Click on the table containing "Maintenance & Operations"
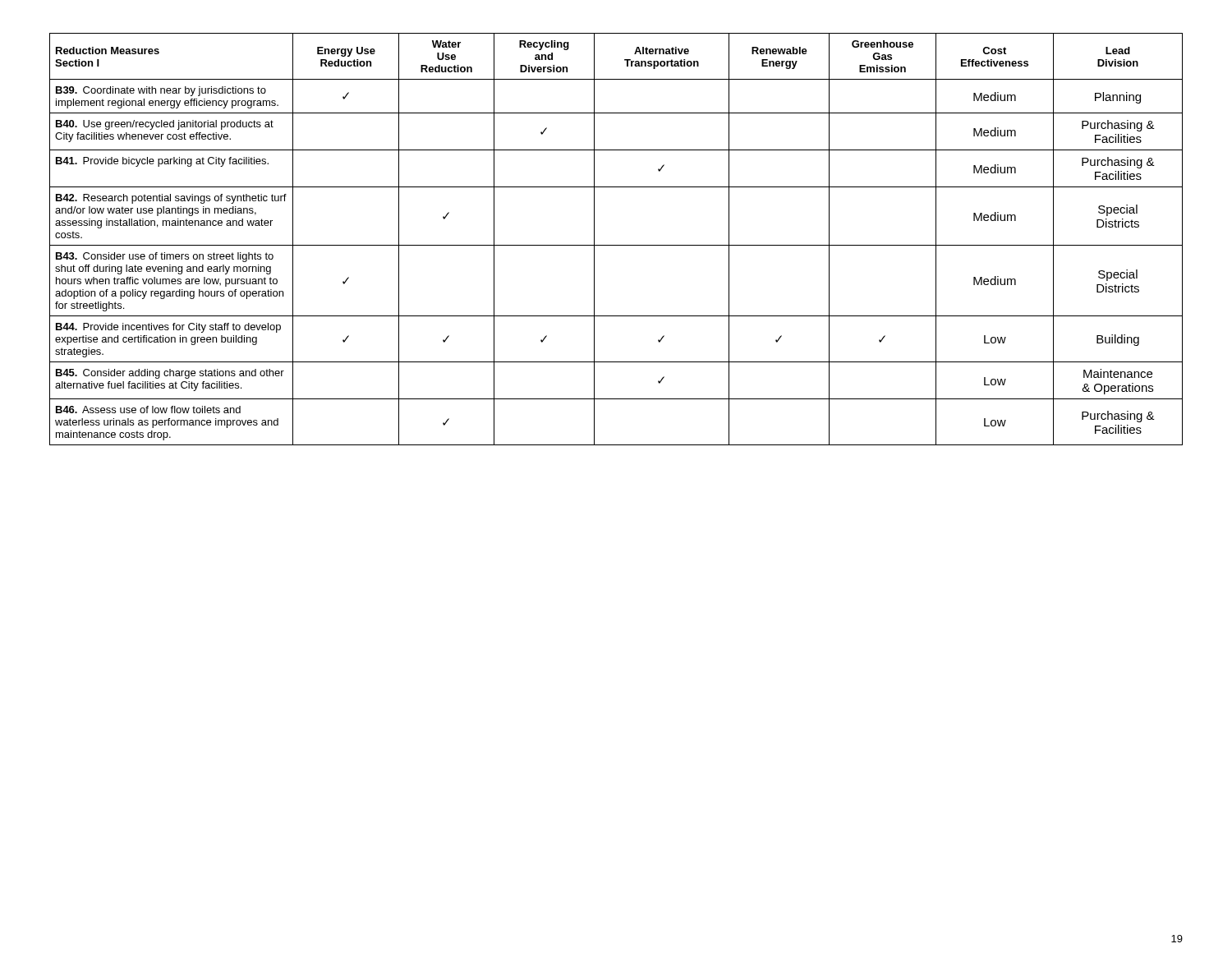 616,239
